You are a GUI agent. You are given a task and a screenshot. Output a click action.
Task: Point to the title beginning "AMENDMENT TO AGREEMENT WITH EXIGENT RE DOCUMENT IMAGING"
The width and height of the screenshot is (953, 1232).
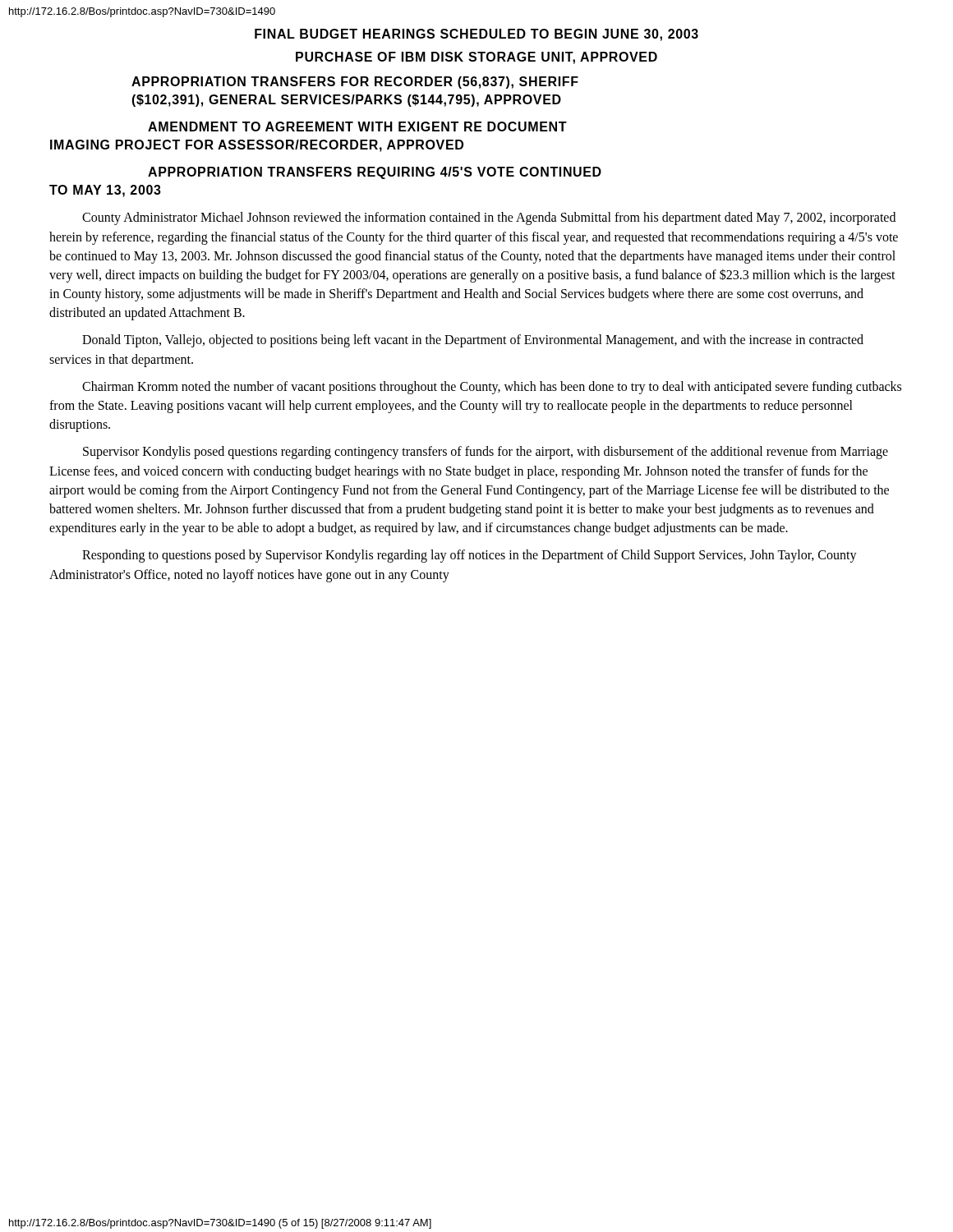308,137
